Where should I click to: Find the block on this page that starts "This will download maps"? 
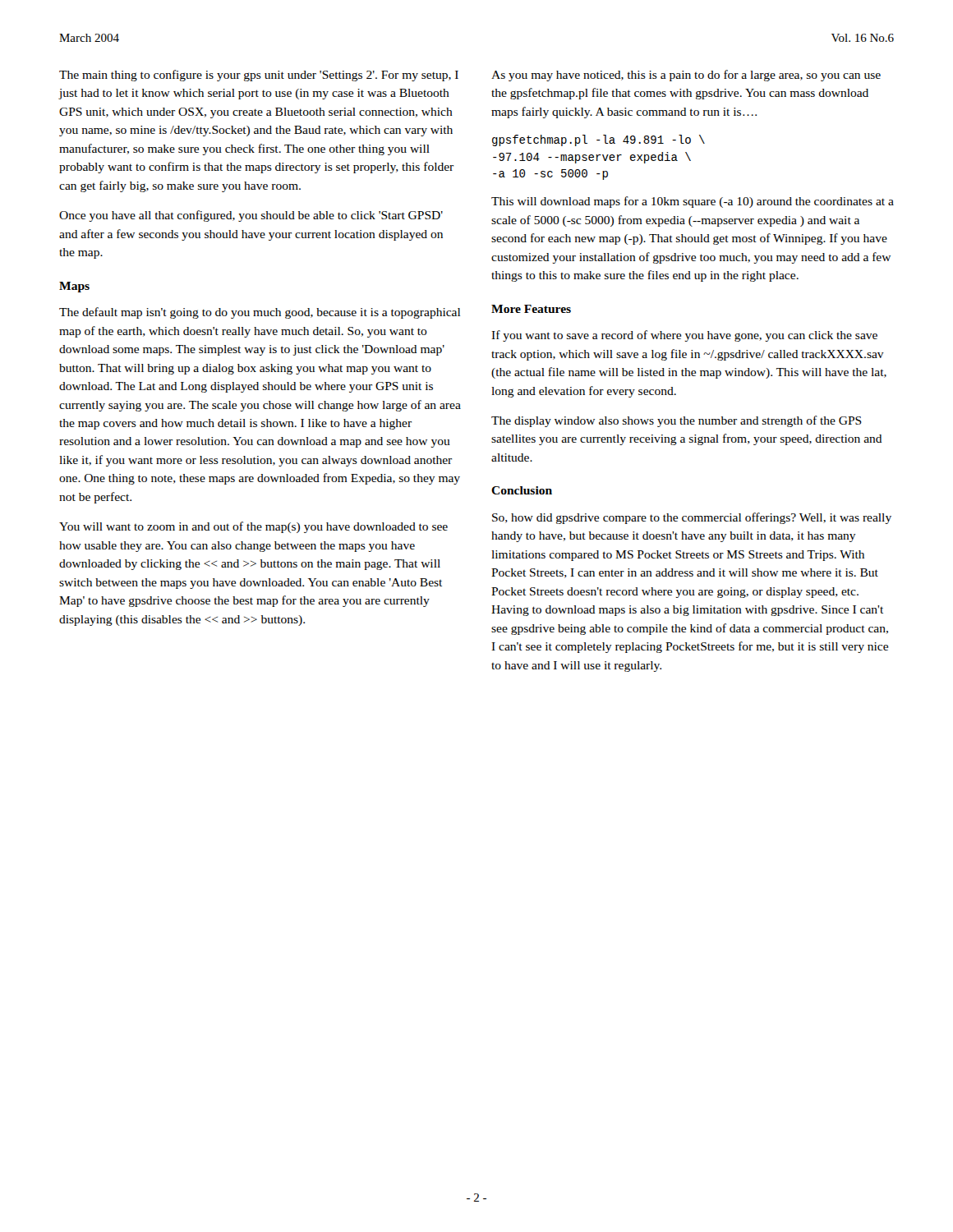[693, 239]
